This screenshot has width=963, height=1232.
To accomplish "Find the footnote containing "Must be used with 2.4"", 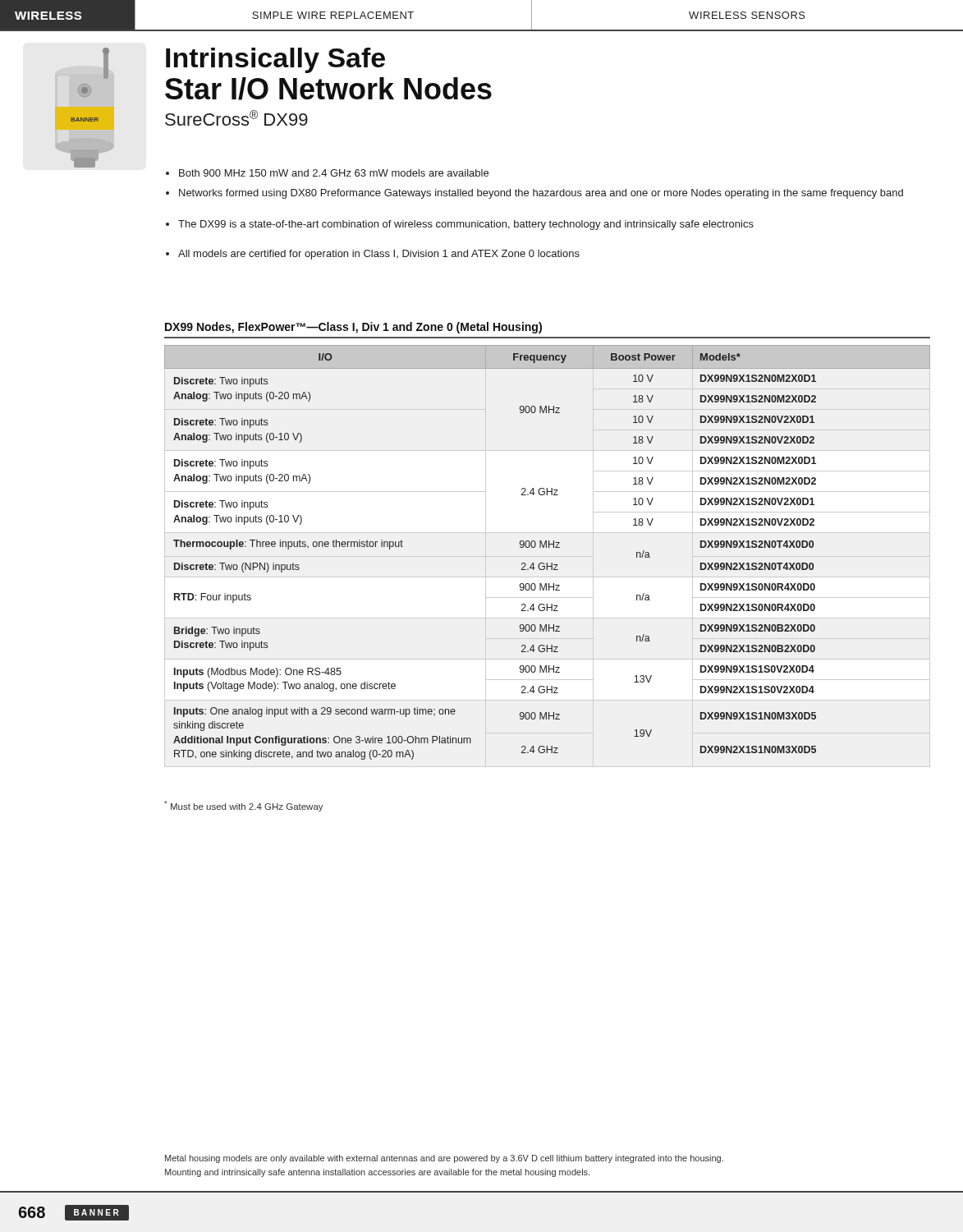I will click(244, 805).
